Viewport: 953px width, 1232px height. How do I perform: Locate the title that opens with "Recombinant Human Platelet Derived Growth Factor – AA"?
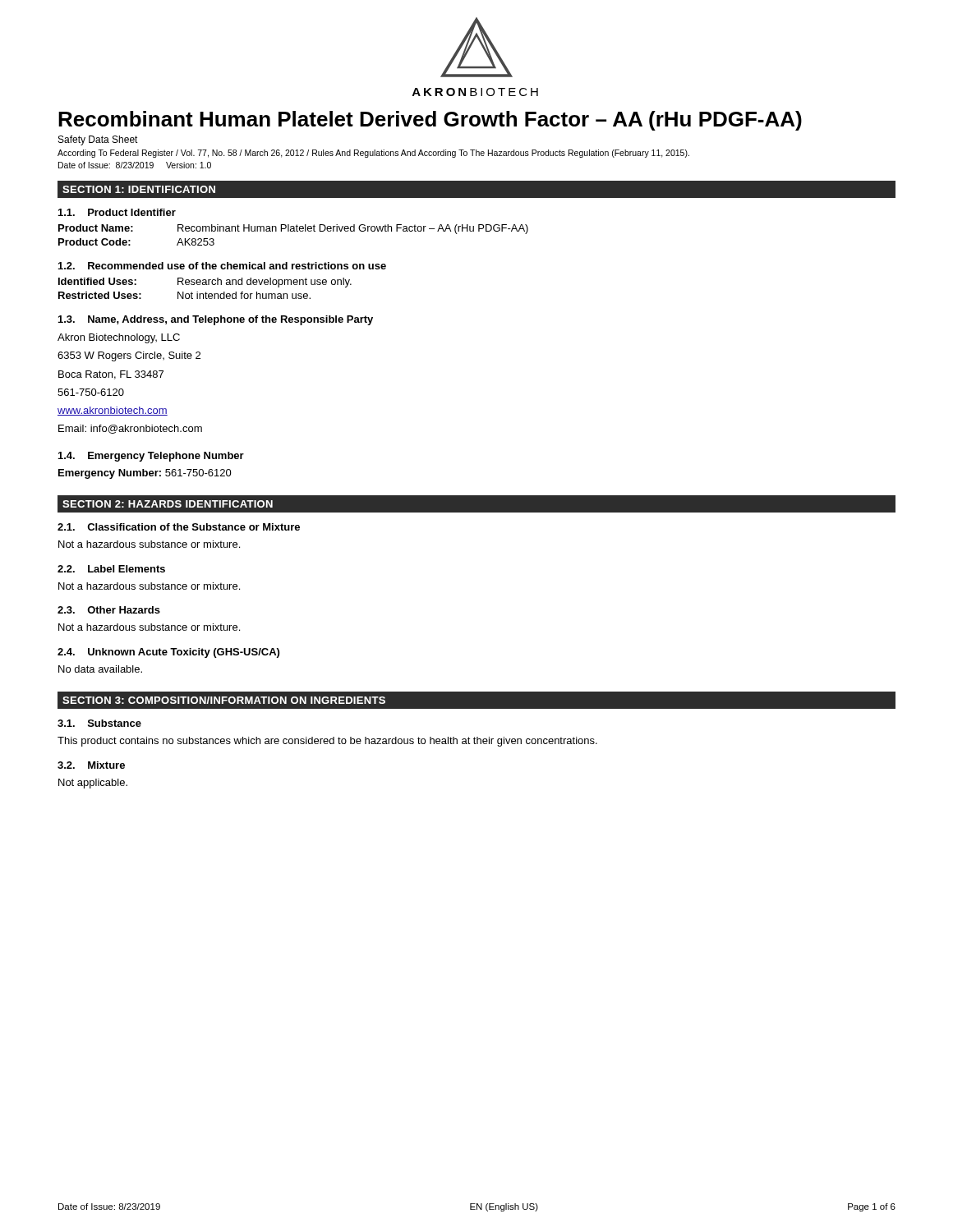click(430, 119)
